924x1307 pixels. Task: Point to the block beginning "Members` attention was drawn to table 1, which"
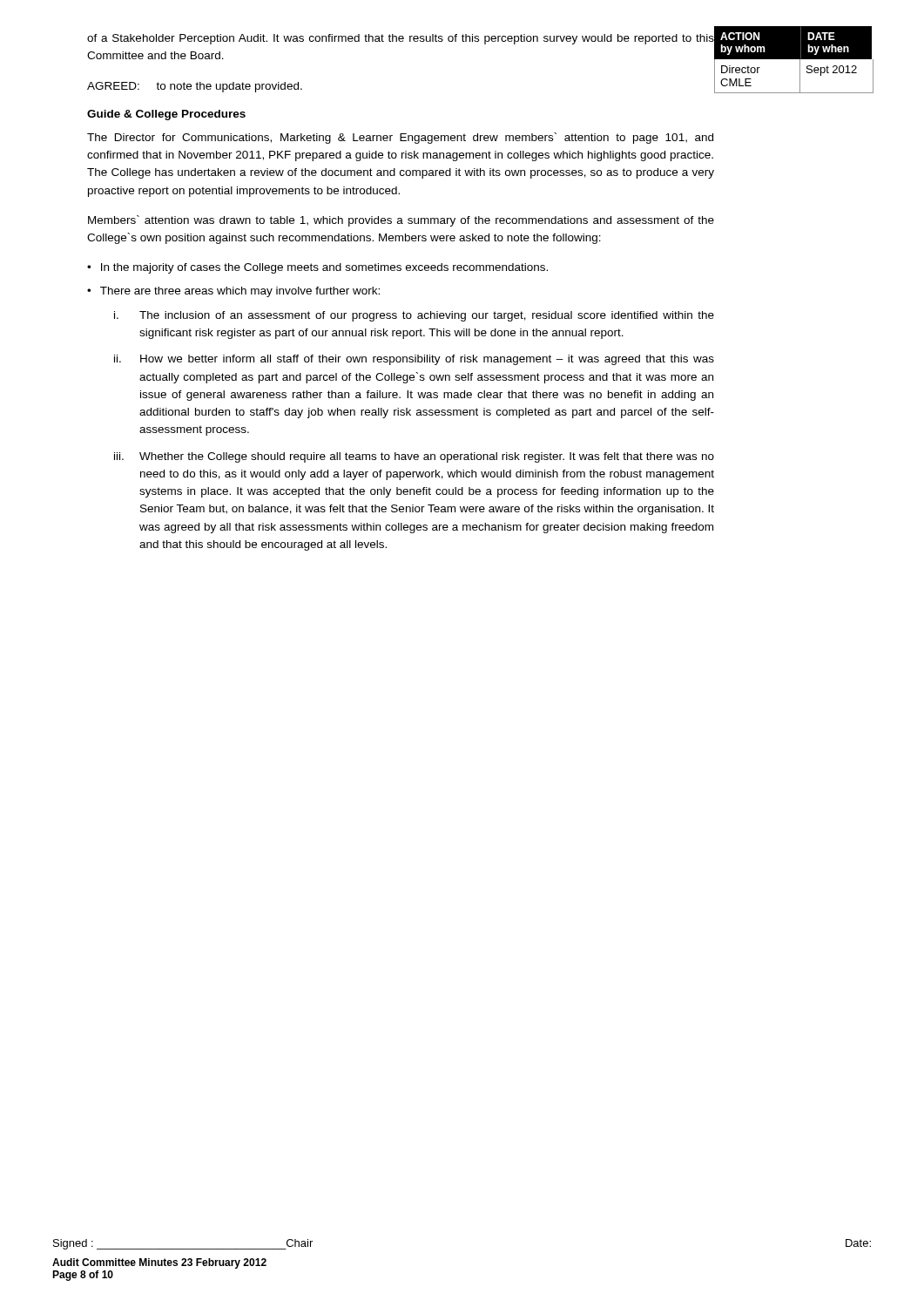pos(401,229)
